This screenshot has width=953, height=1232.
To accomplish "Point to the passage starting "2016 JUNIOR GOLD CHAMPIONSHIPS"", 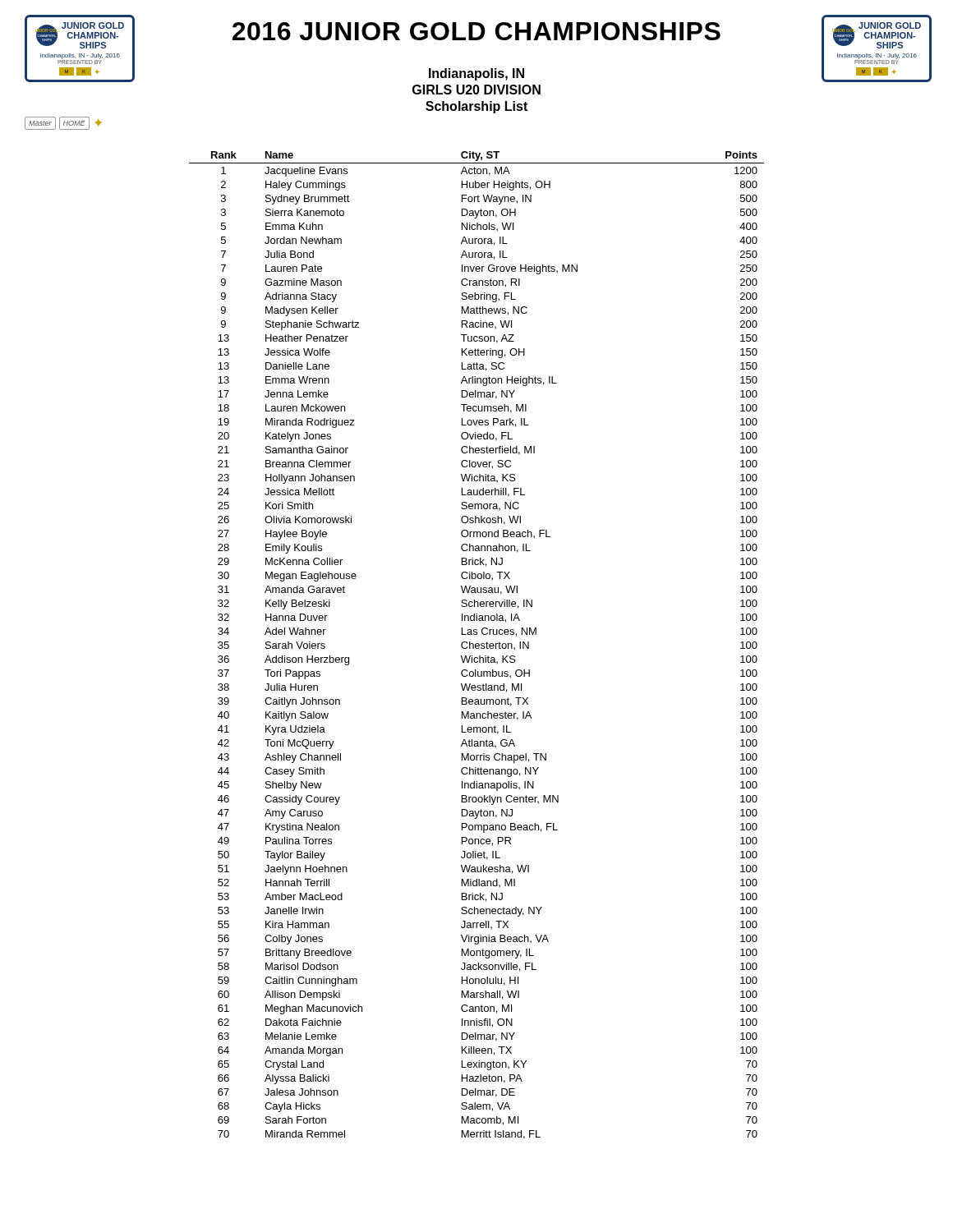I will [x=476, y=31].
